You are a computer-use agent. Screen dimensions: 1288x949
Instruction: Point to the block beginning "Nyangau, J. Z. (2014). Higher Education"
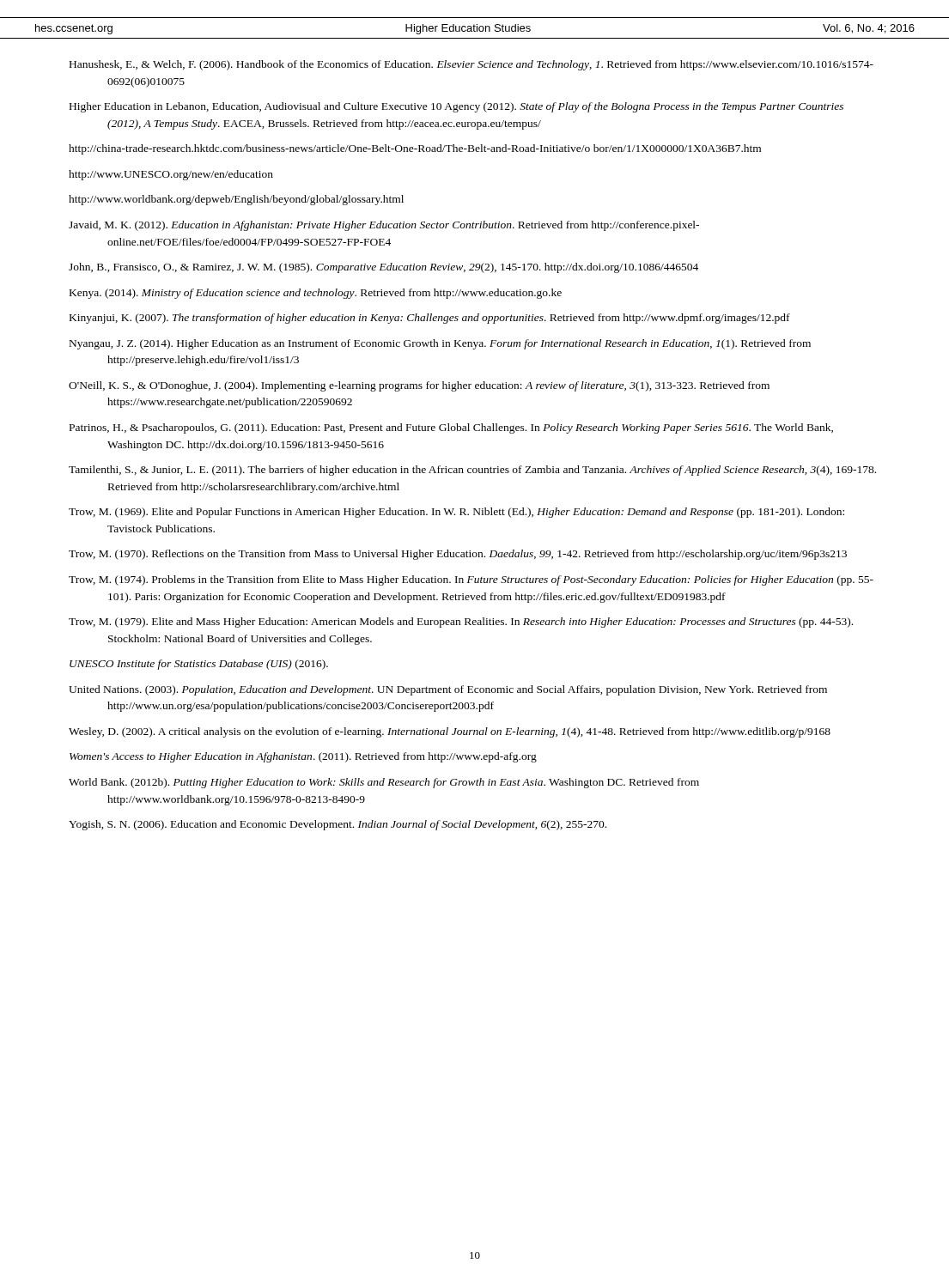pos(440,351)
